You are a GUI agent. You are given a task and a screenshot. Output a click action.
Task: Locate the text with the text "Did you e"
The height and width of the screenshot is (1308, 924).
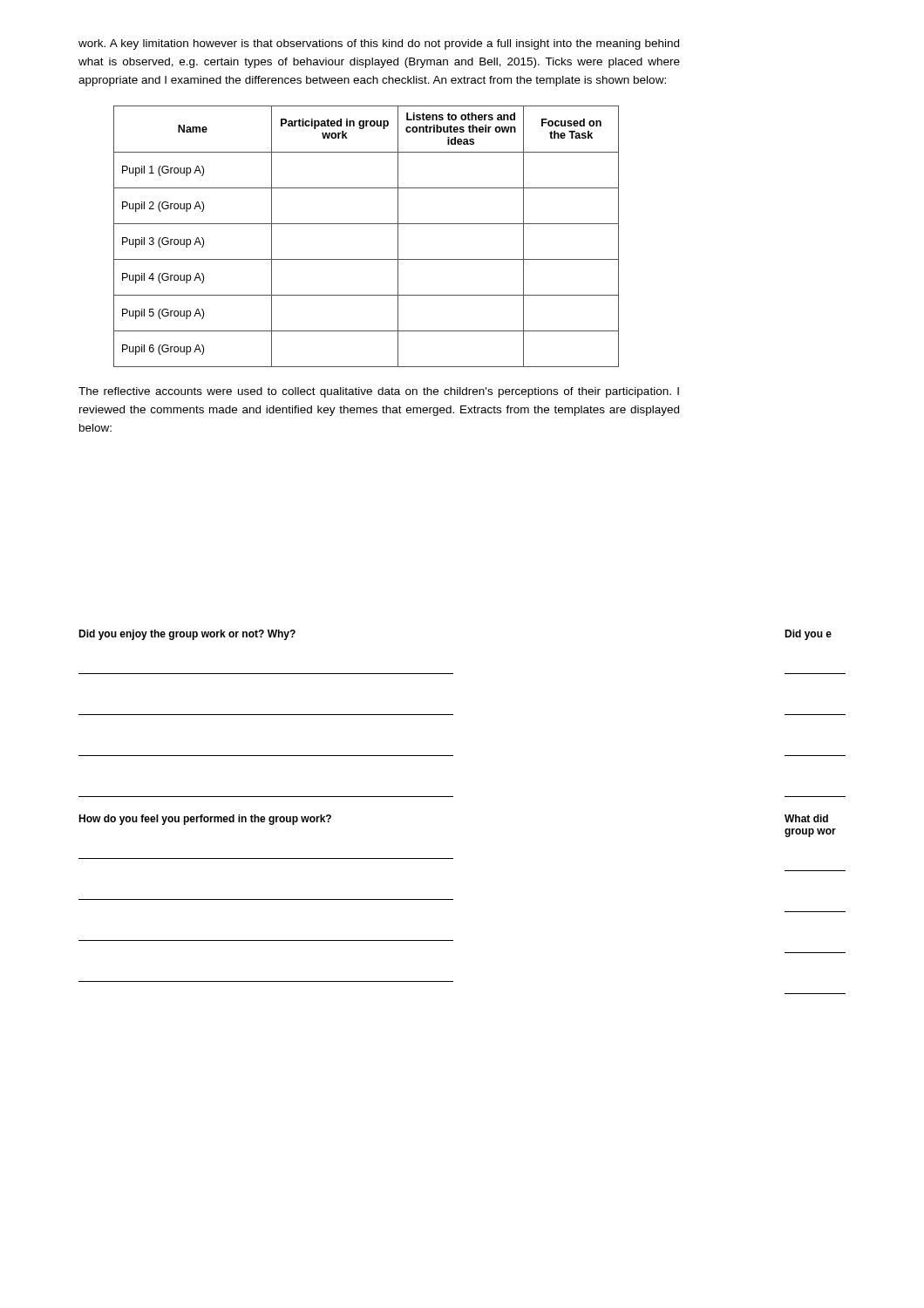808,634
